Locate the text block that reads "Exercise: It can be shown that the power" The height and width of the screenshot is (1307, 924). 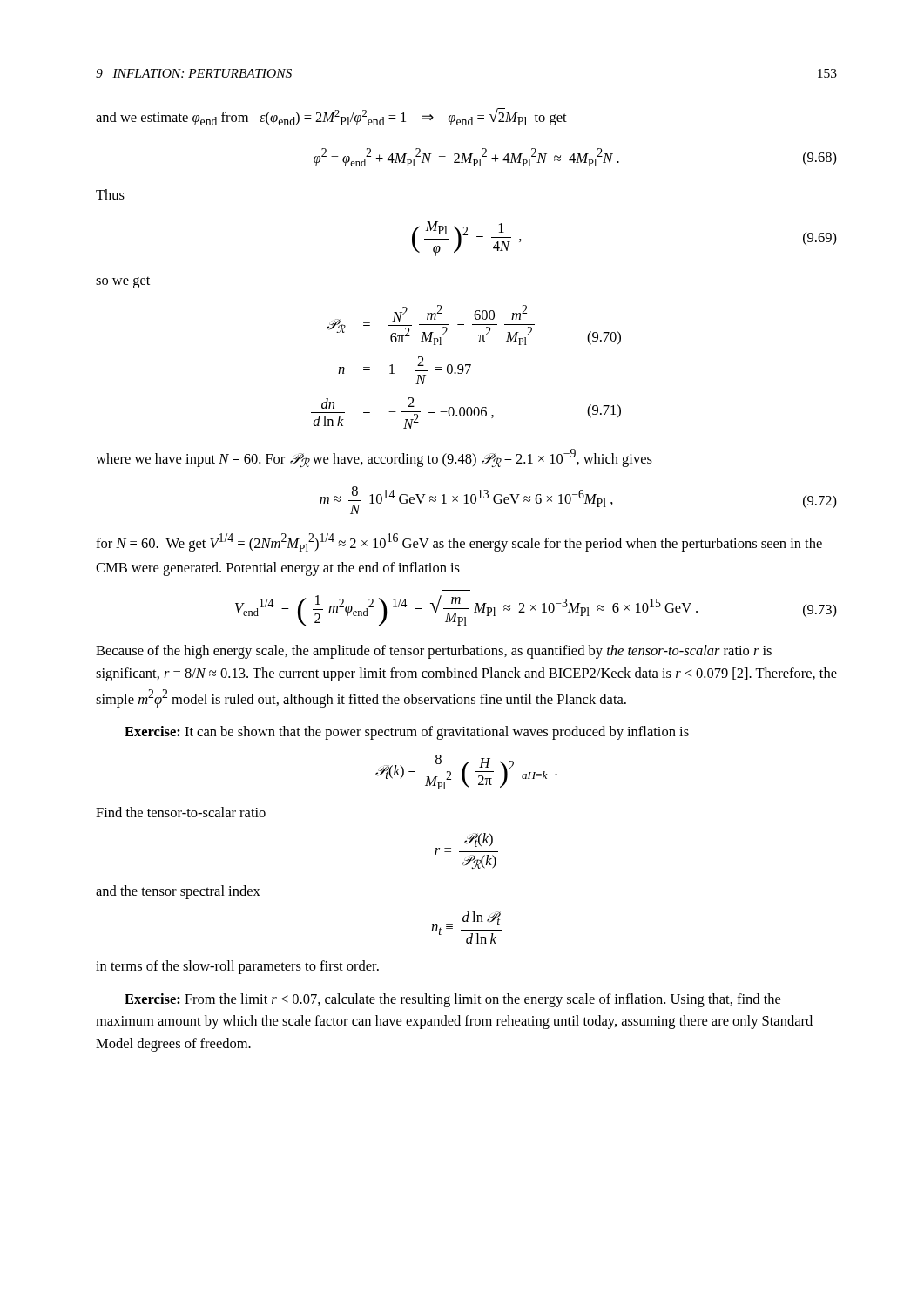(x=407, y=731)
